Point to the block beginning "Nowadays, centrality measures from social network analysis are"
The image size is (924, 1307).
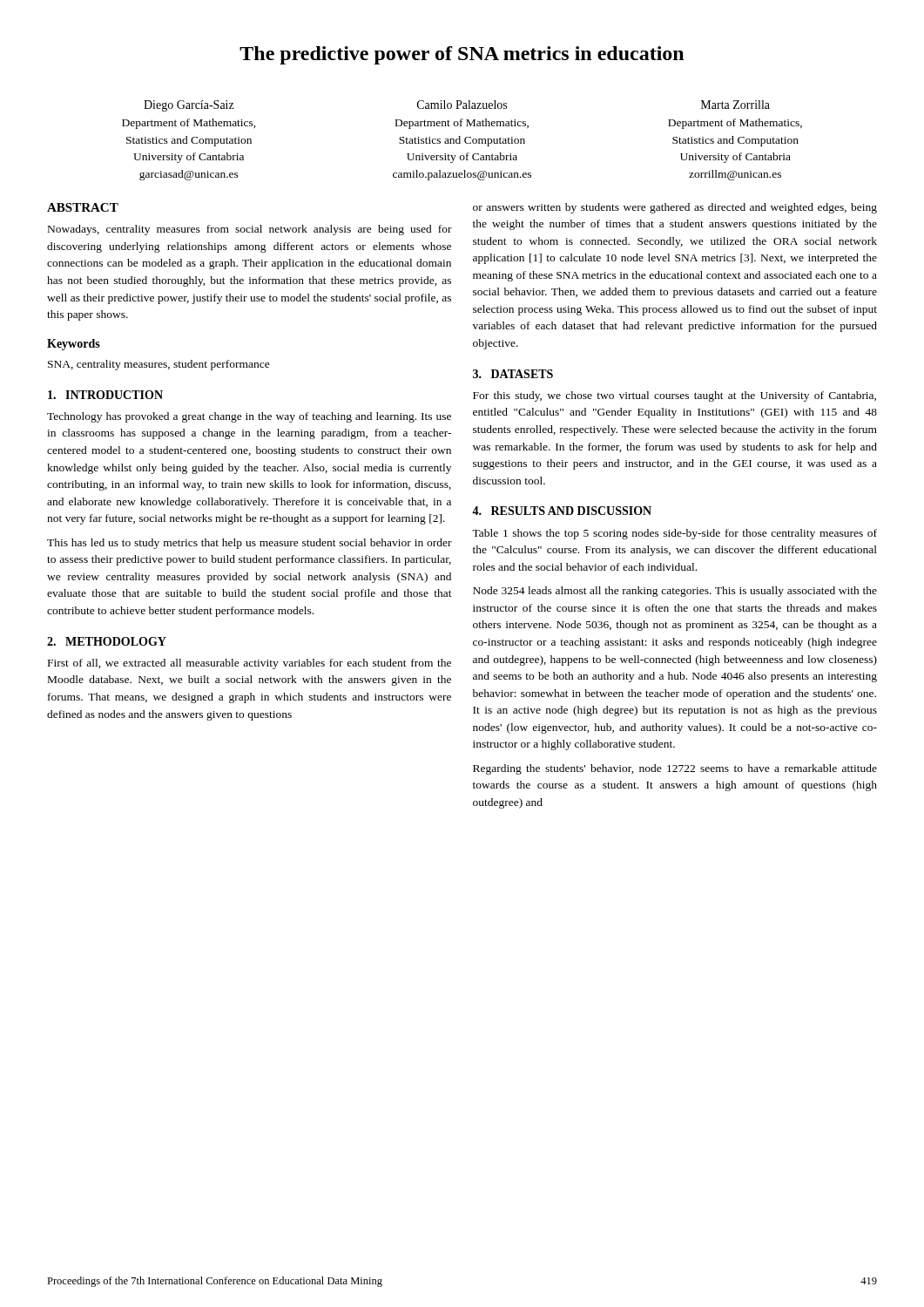click(249, 272)
